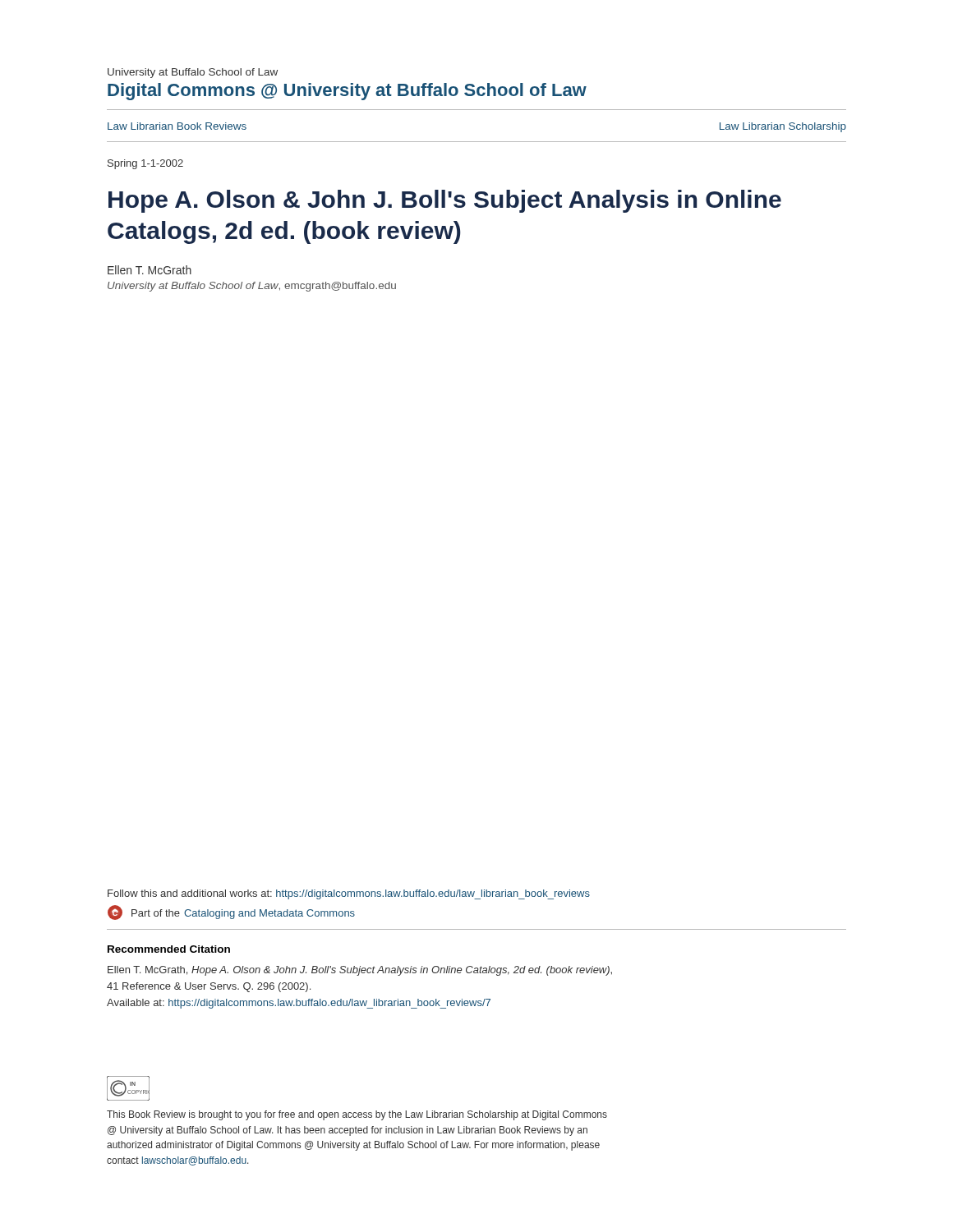Select the text block starting "Spring 1-1-2002"

coord(145,163)
